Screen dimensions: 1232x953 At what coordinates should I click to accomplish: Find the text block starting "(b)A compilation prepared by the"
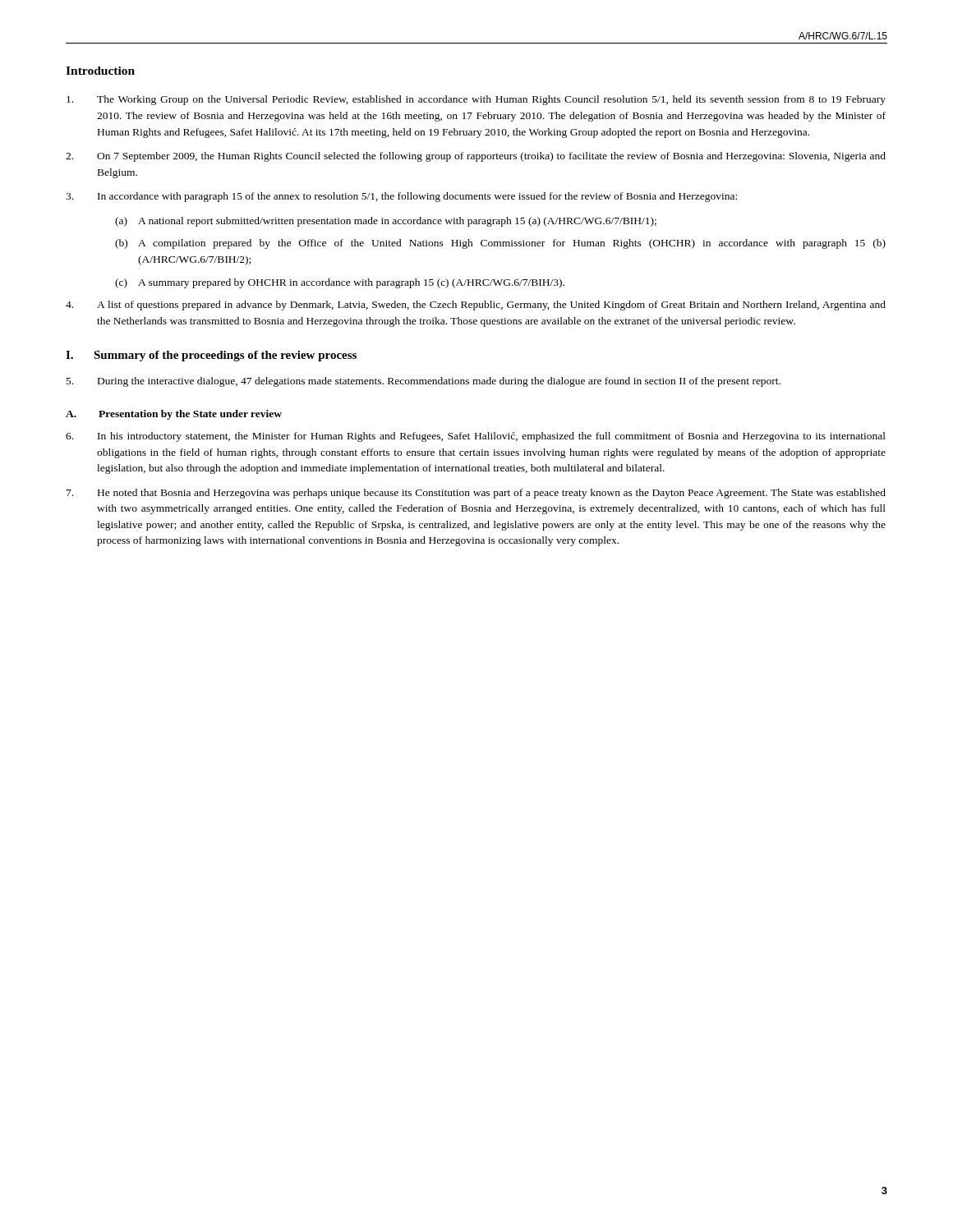click(500, 251)
